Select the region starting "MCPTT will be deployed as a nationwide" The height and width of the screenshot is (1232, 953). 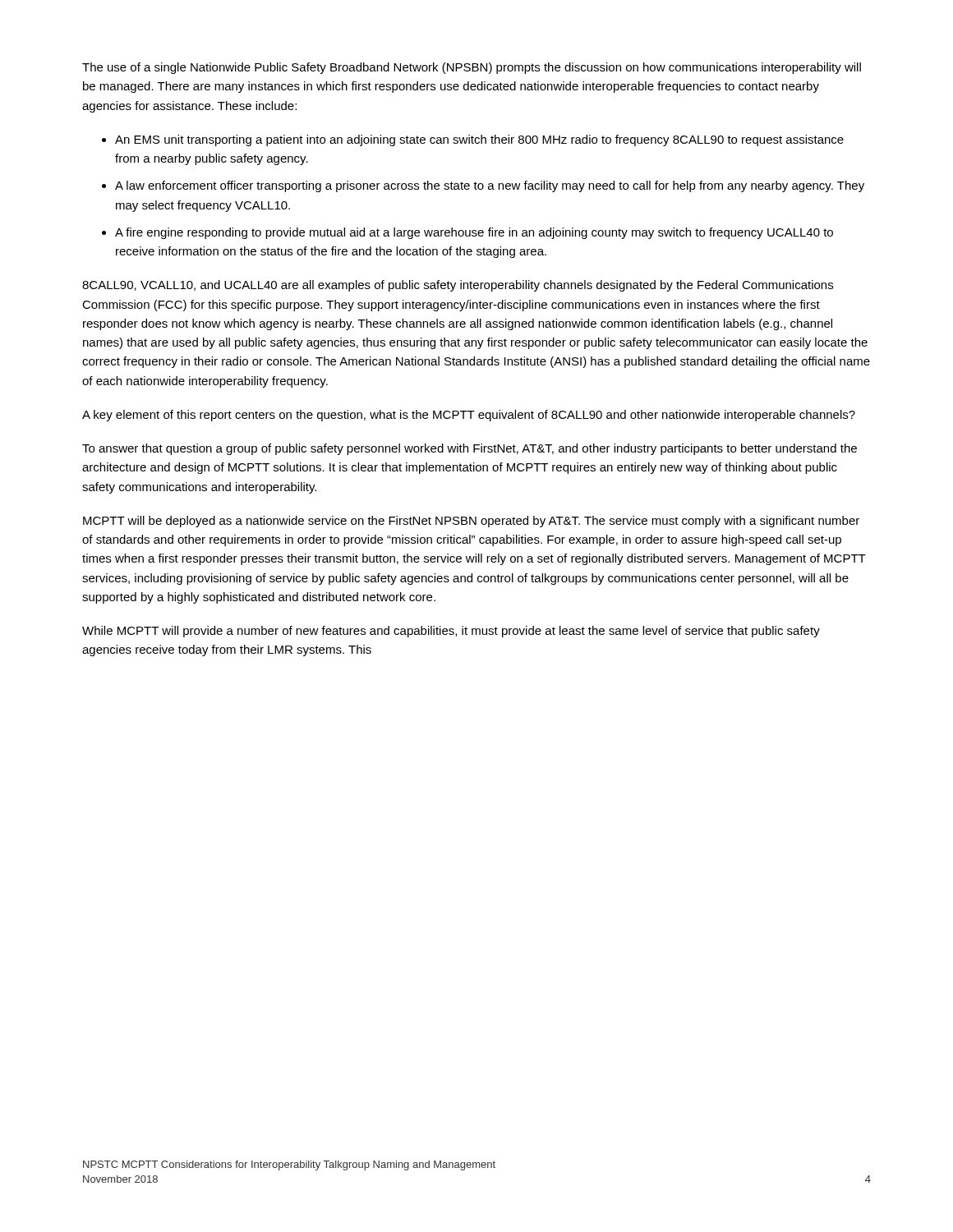tap(474, 558)
